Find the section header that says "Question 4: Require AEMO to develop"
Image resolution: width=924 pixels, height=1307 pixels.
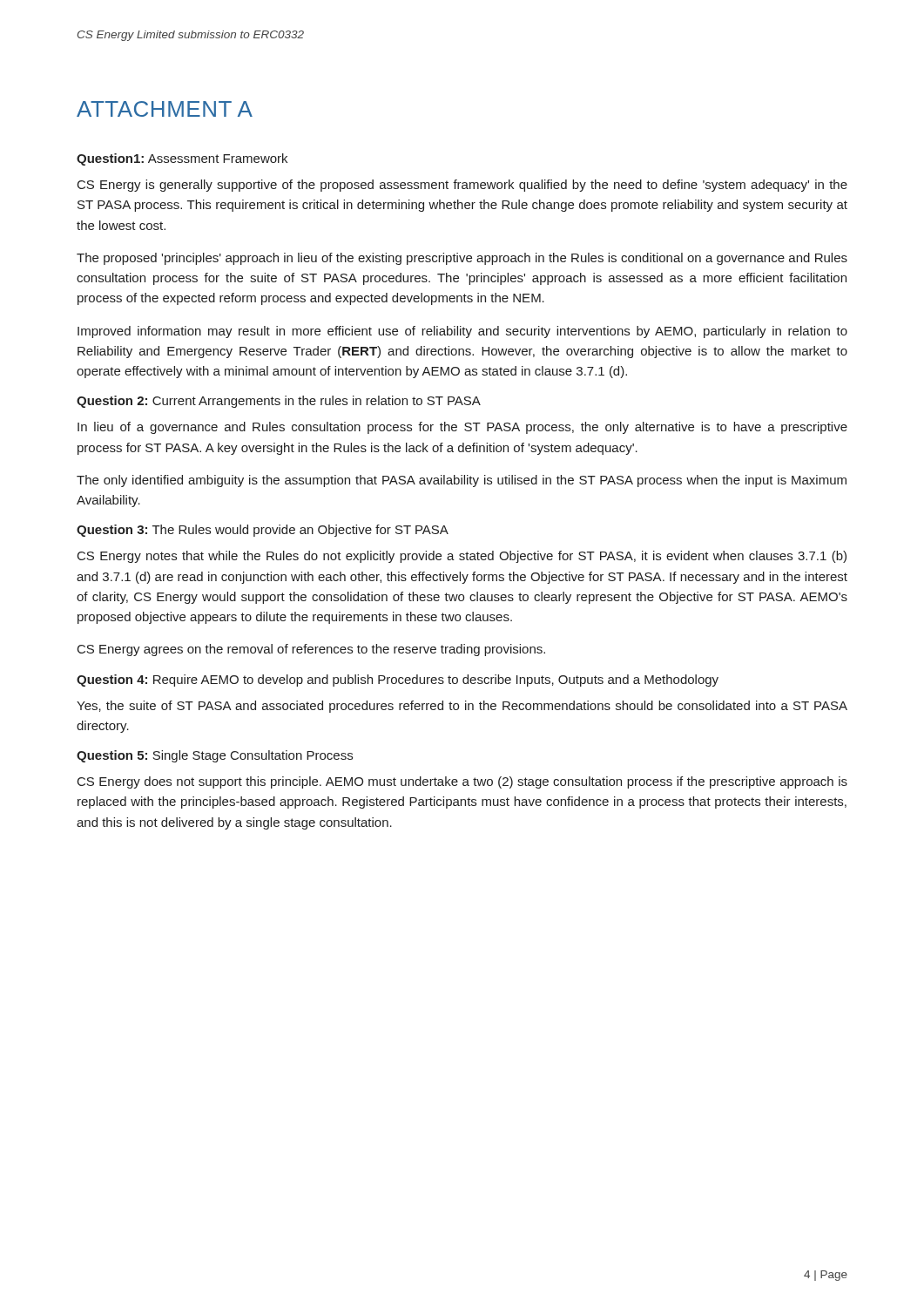tap(398, 679)
